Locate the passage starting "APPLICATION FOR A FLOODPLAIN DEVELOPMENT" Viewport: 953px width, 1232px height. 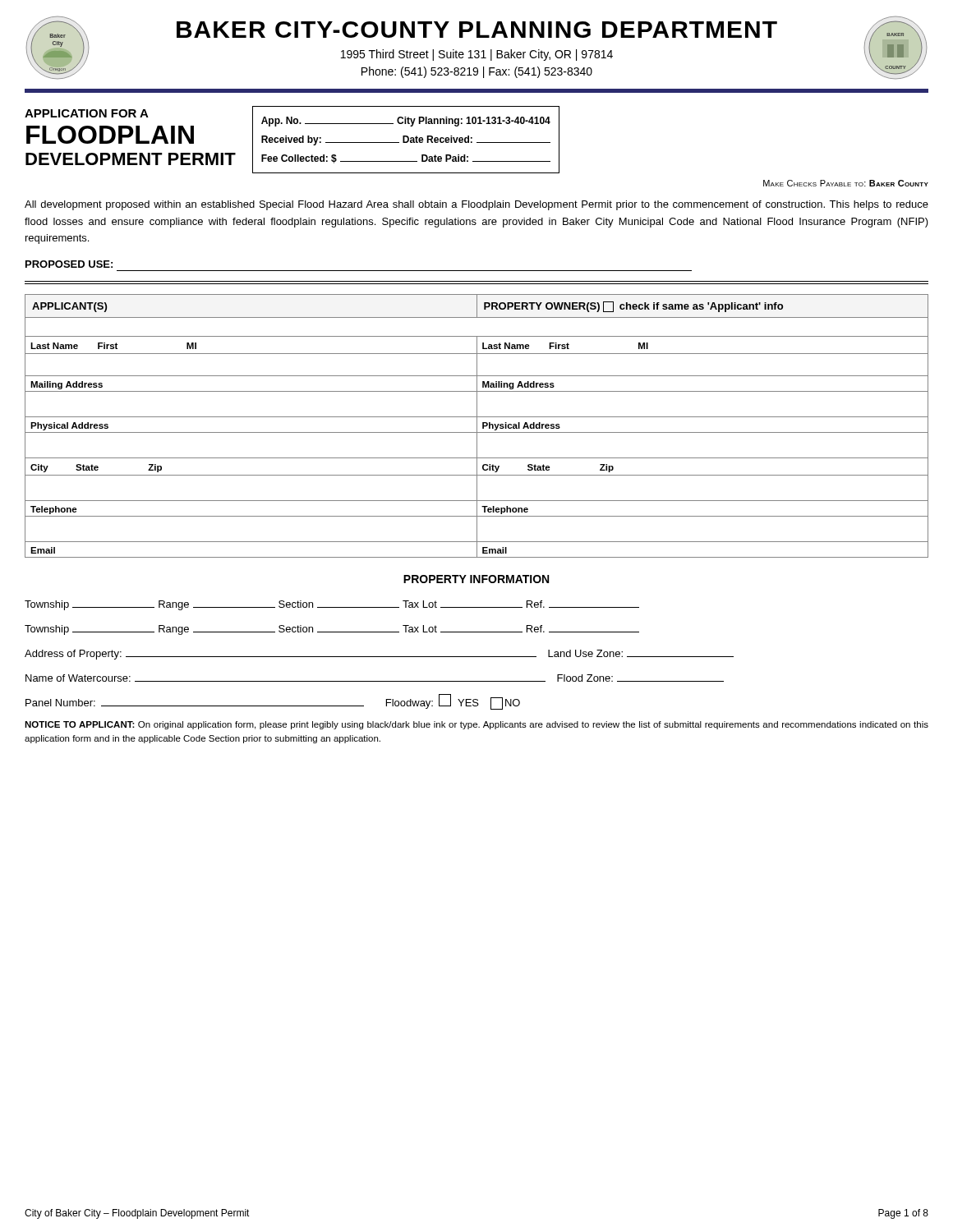pos(130,137)
